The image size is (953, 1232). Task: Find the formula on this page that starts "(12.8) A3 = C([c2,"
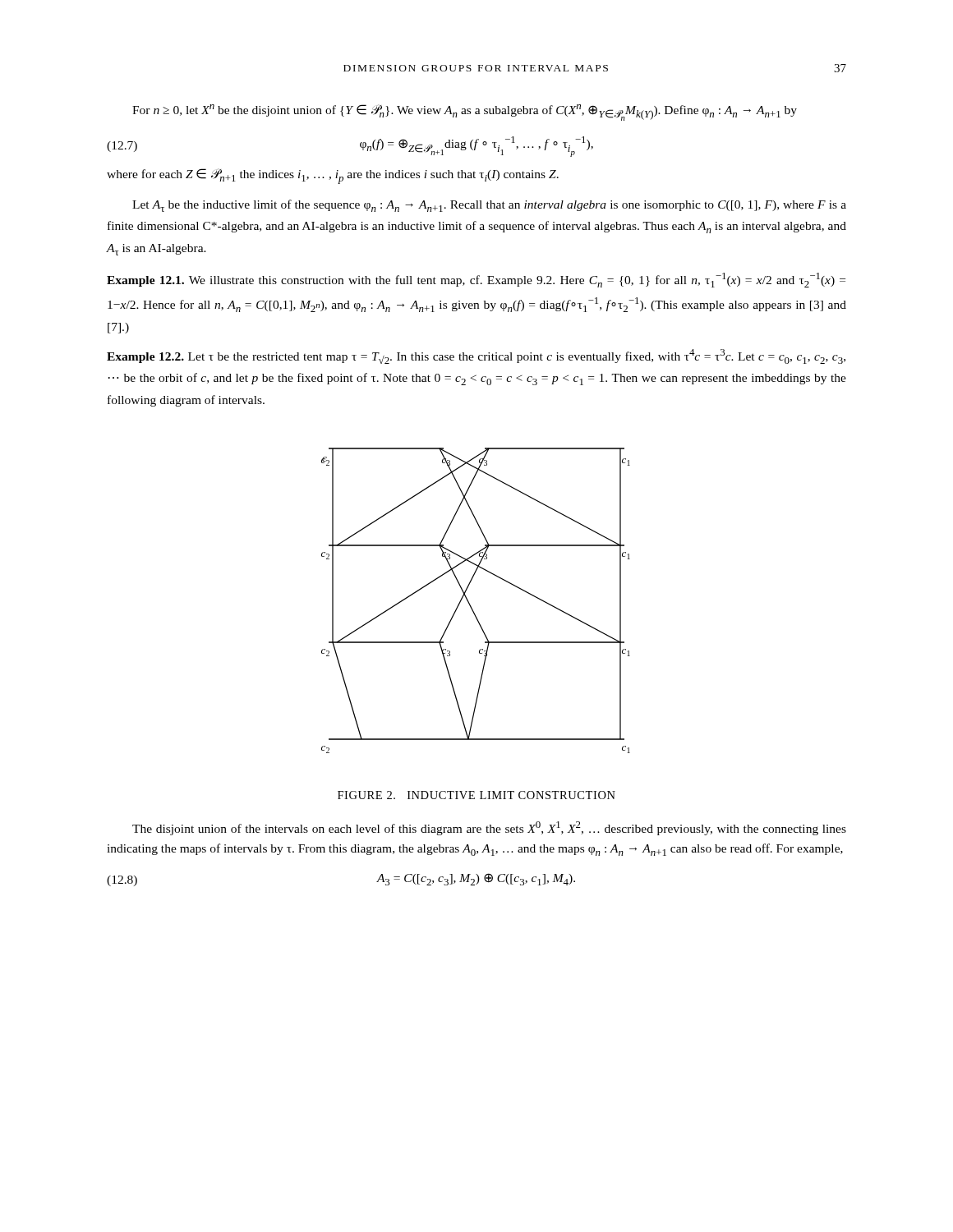[x=440, y=879]
